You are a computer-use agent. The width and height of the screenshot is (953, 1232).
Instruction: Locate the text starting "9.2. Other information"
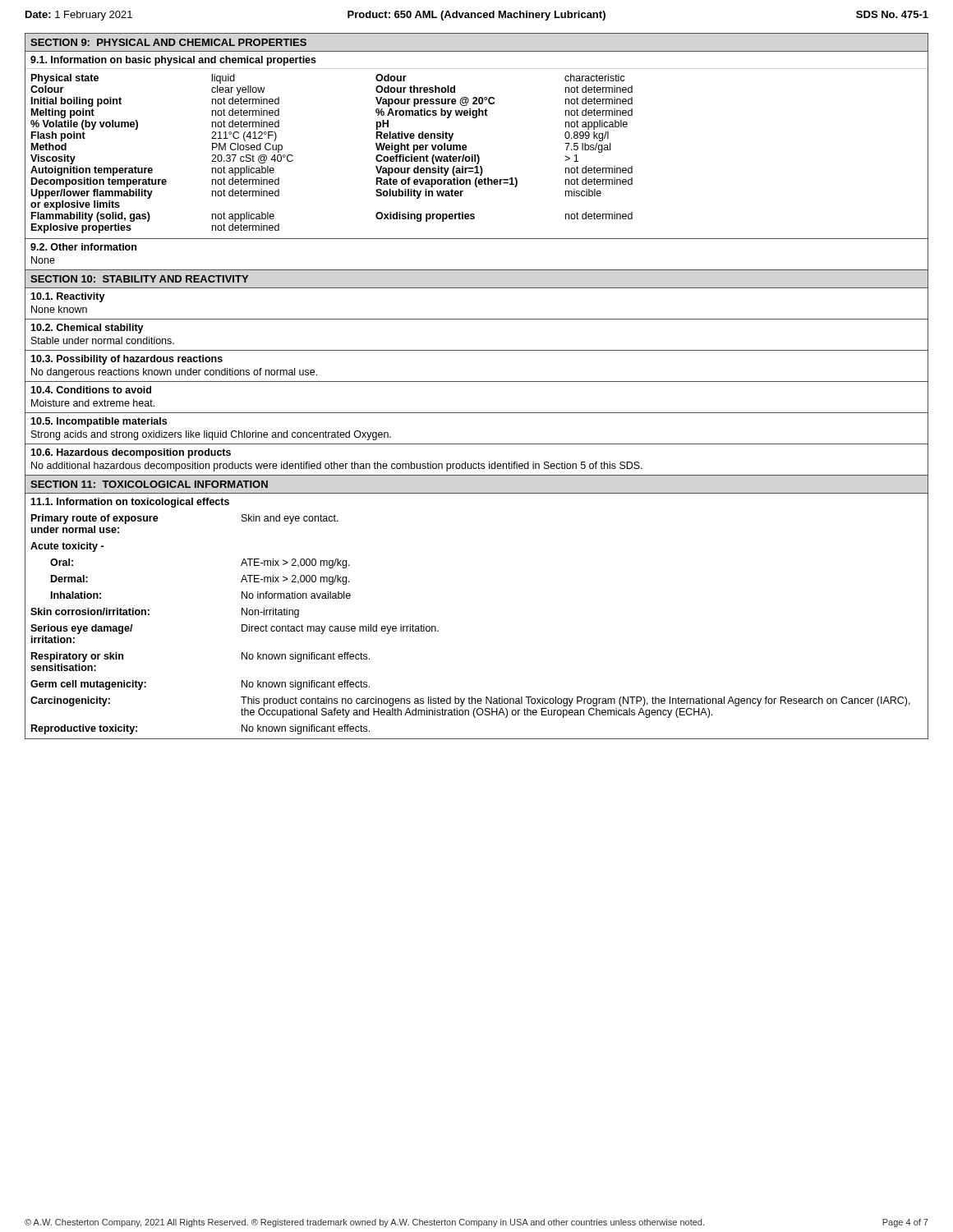point(84,247)
